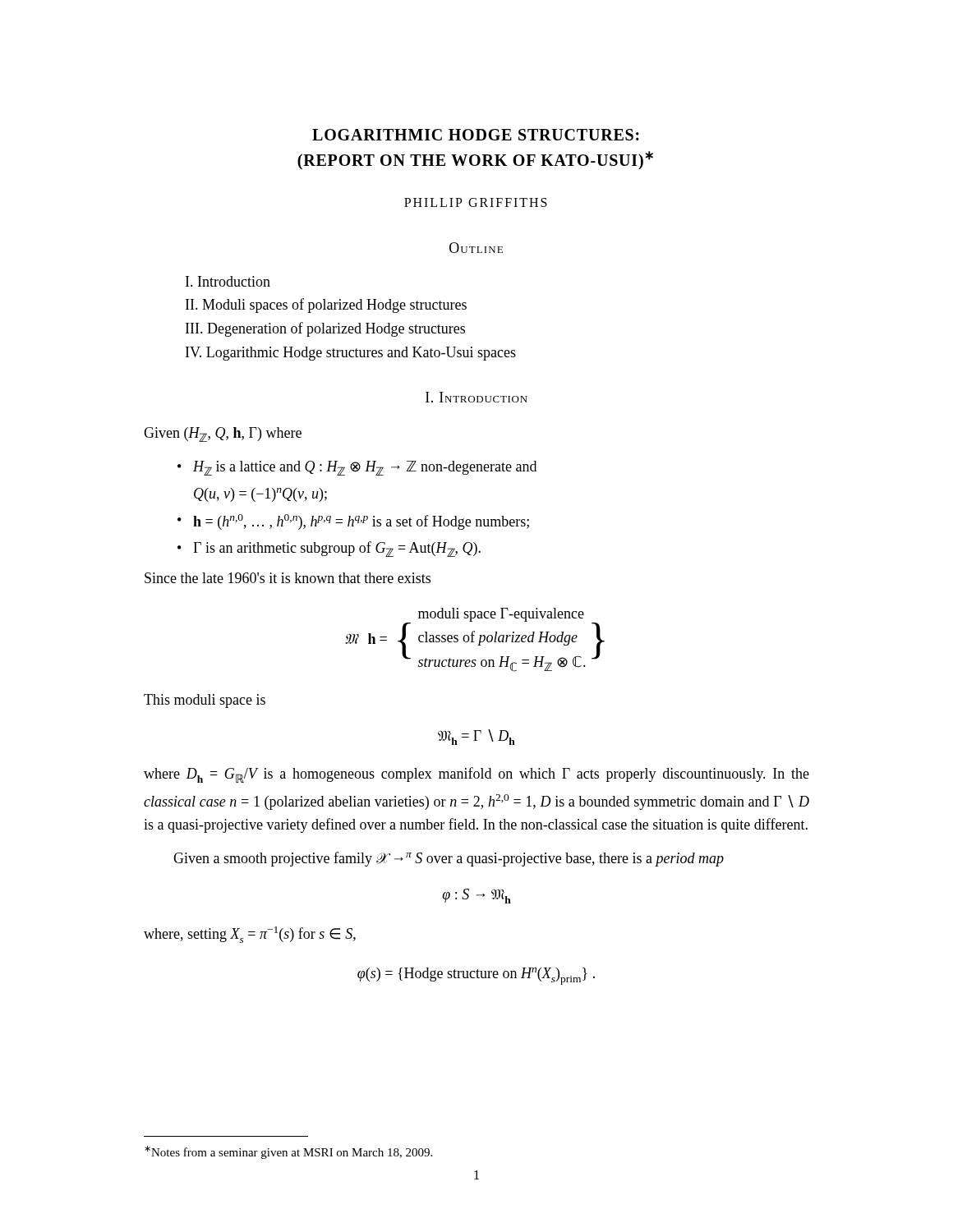This screenshot has height=1232, width=953.
Task: Select the passage starting "where, setting Xs = π−1(s) for"
Action: [250, 934]
